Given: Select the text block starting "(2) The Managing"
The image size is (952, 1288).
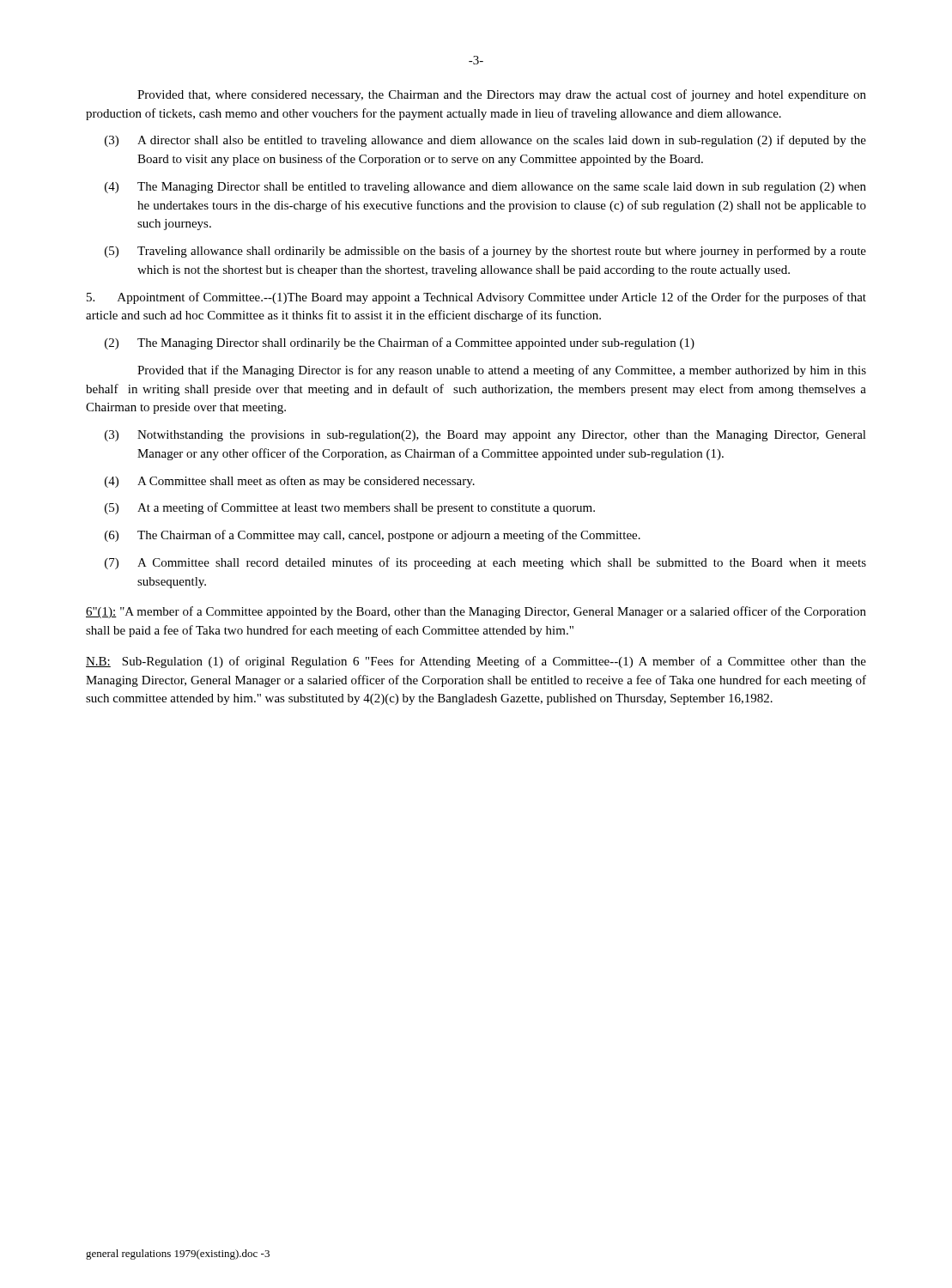Looking at the screenshot, I should [x=476, y=343].
